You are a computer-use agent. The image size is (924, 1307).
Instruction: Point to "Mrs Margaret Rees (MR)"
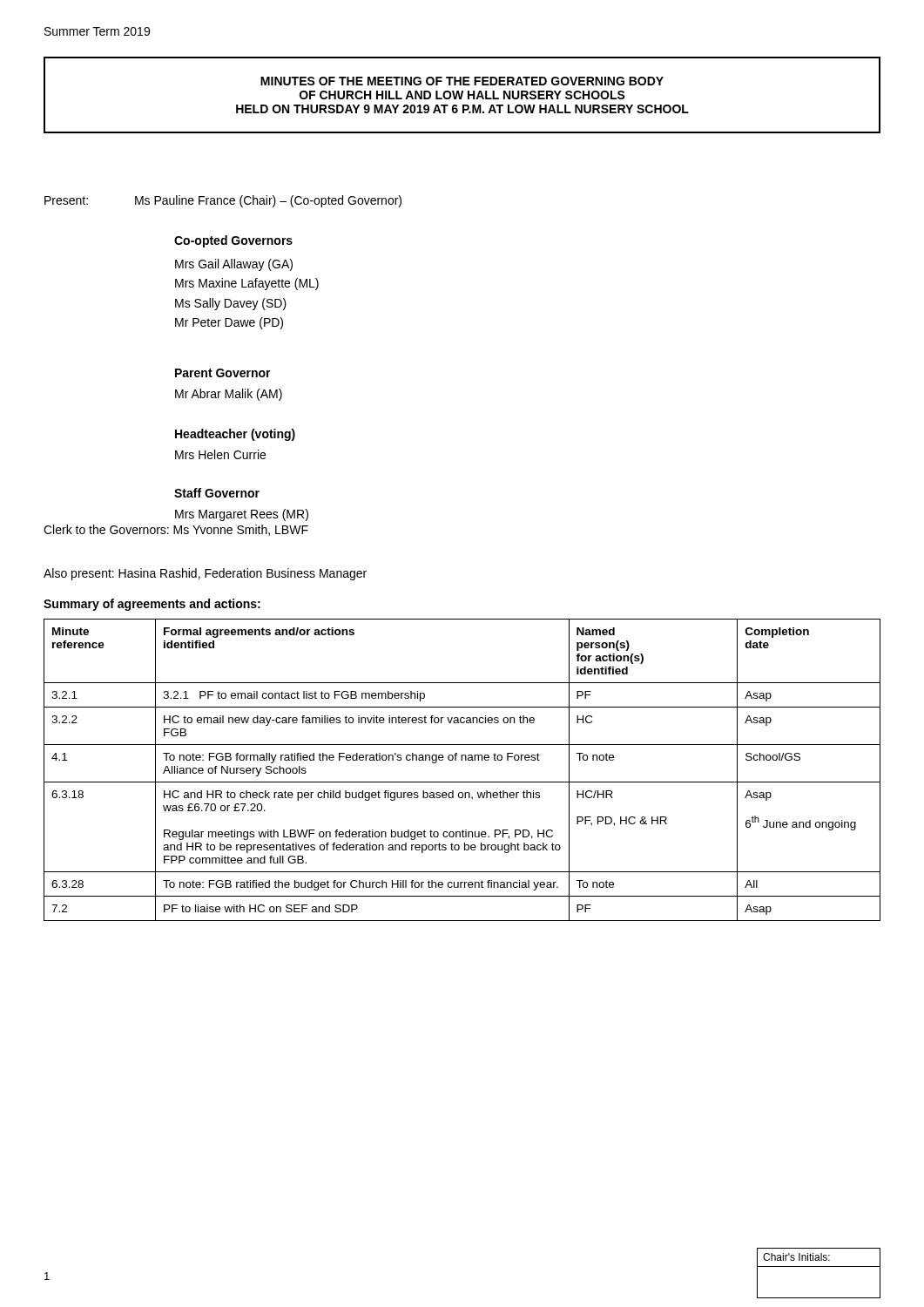point(242,514)
